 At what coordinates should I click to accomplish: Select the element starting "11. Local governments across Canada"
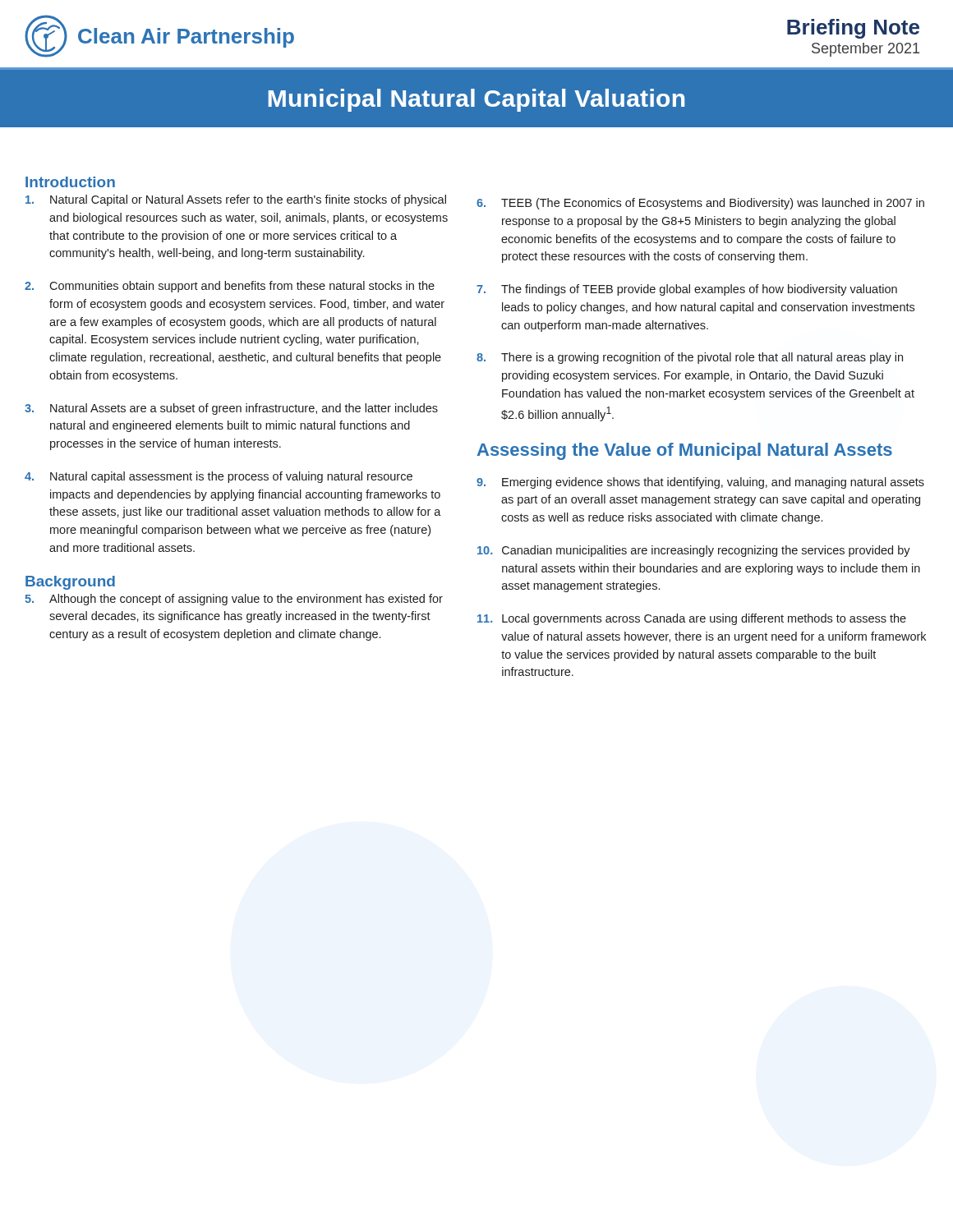(702, 646)
